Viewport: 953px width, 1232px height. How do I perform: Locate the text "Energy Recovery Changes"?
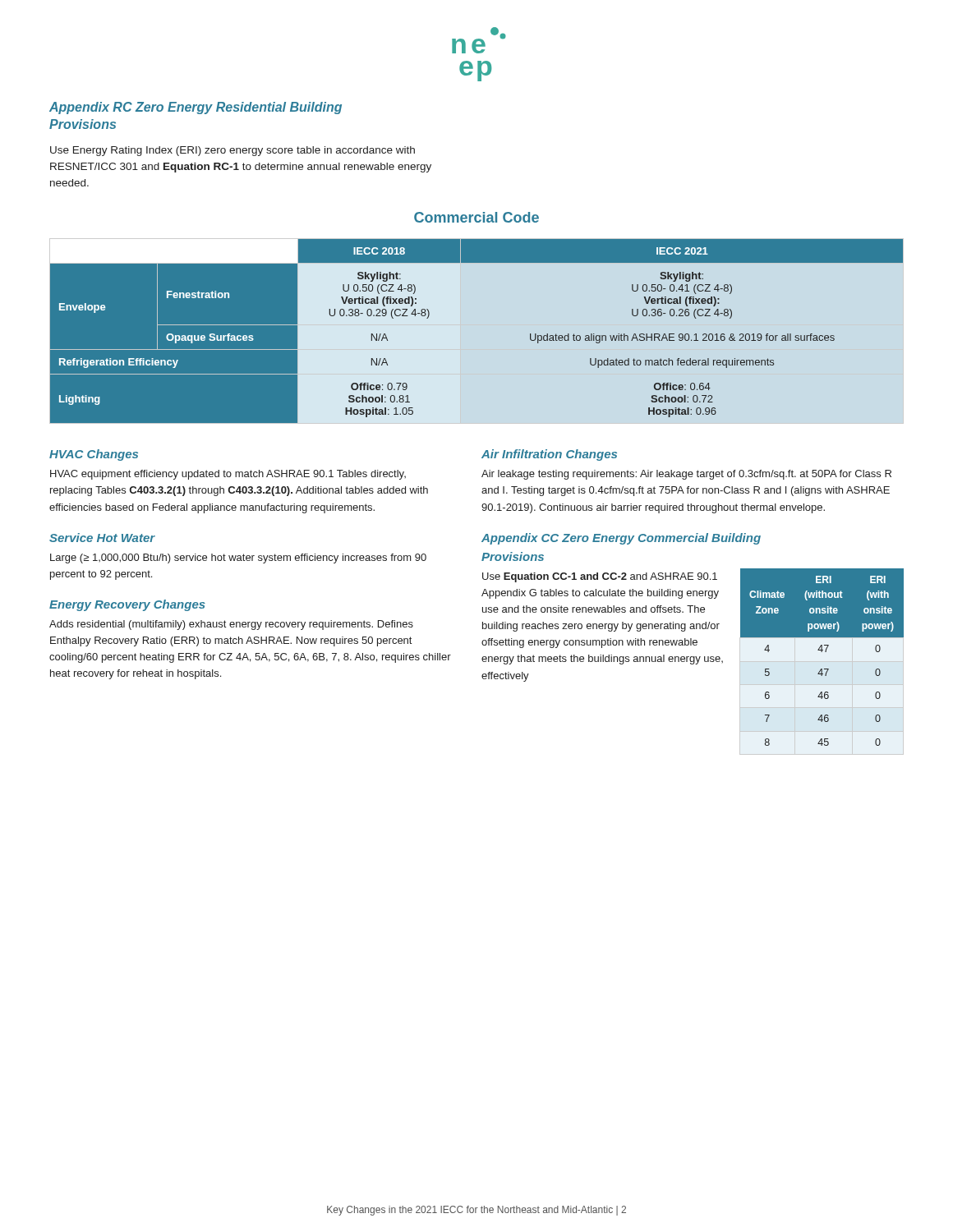pos(127,604)
